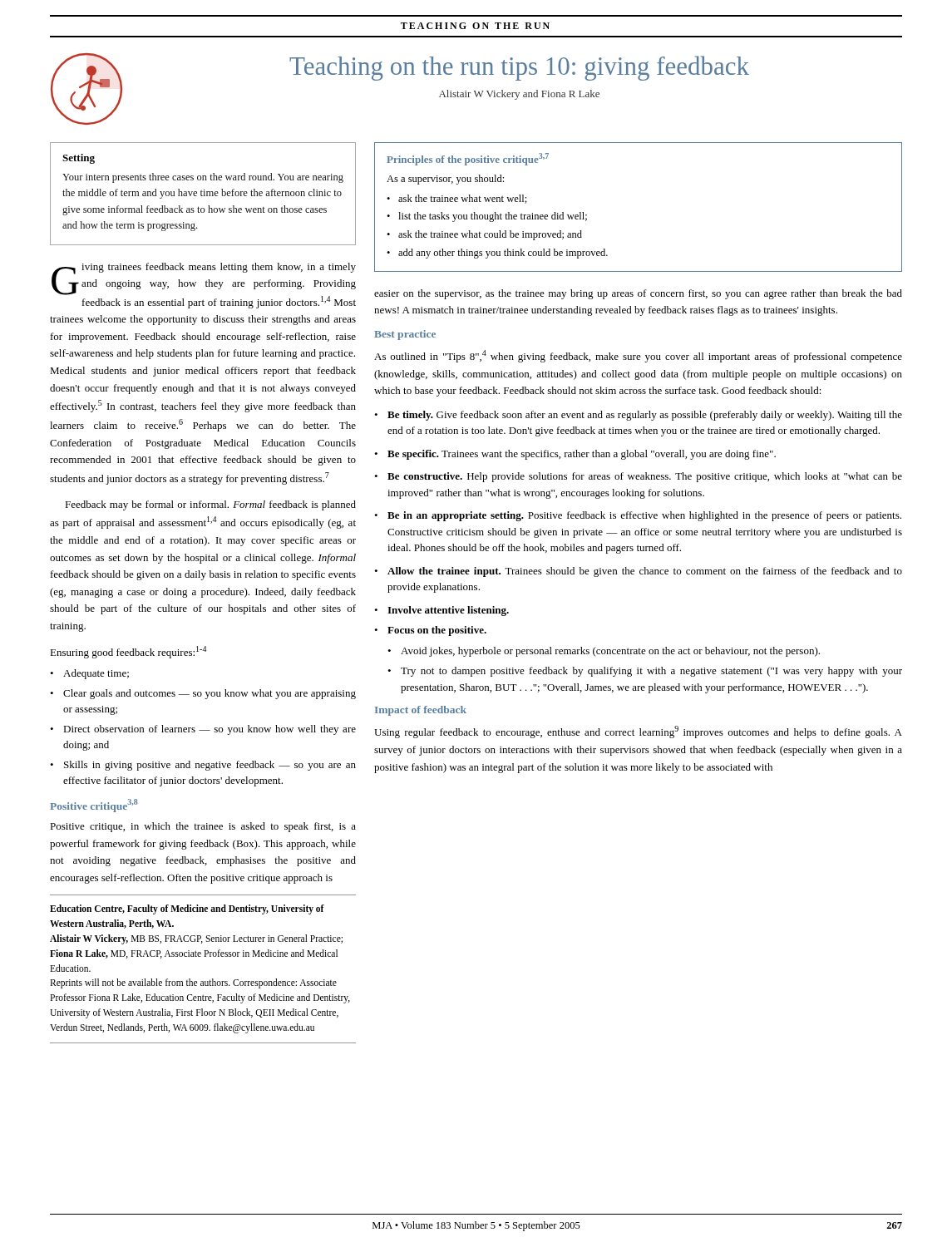Select the list item that reads "•add any other things you"
This screenshot has width=952, height=1247.
click(497, 253)
